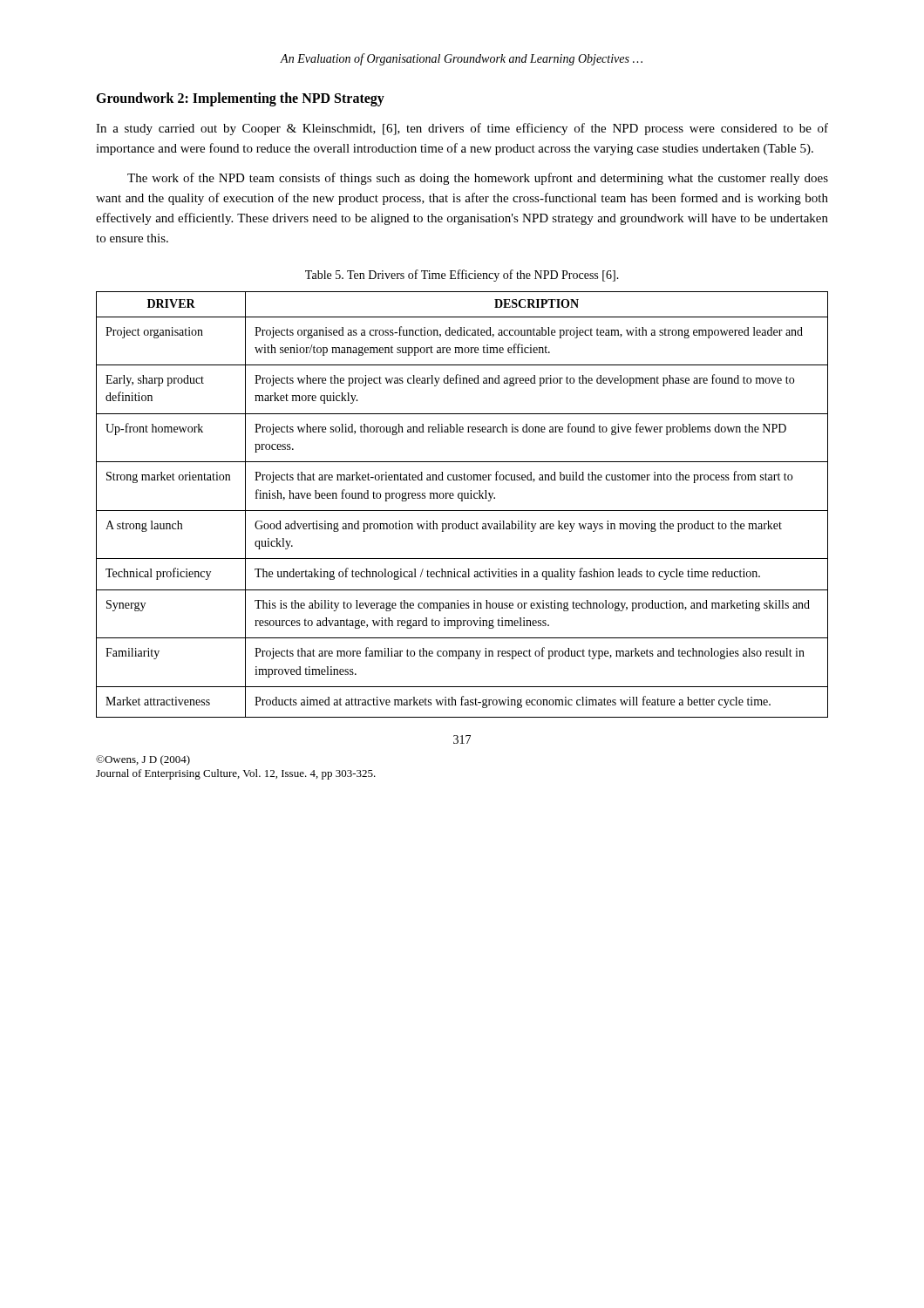Select the text block that says "The work of the NPD team consists of"
Screen dimensions: 1308x924
coord(462,208)
